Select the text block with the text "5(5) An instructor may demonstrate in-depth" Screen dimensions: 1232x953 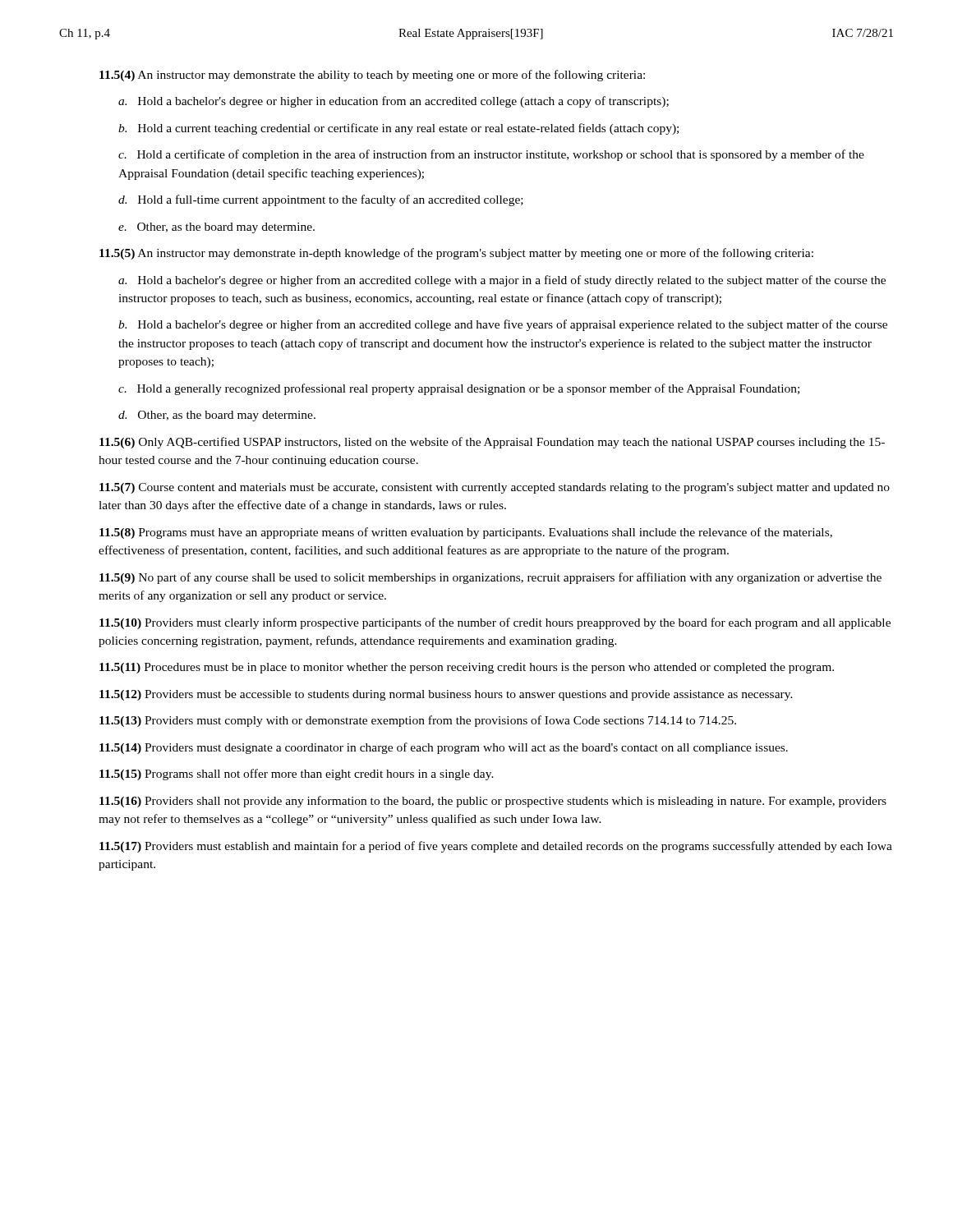(456, 253)
